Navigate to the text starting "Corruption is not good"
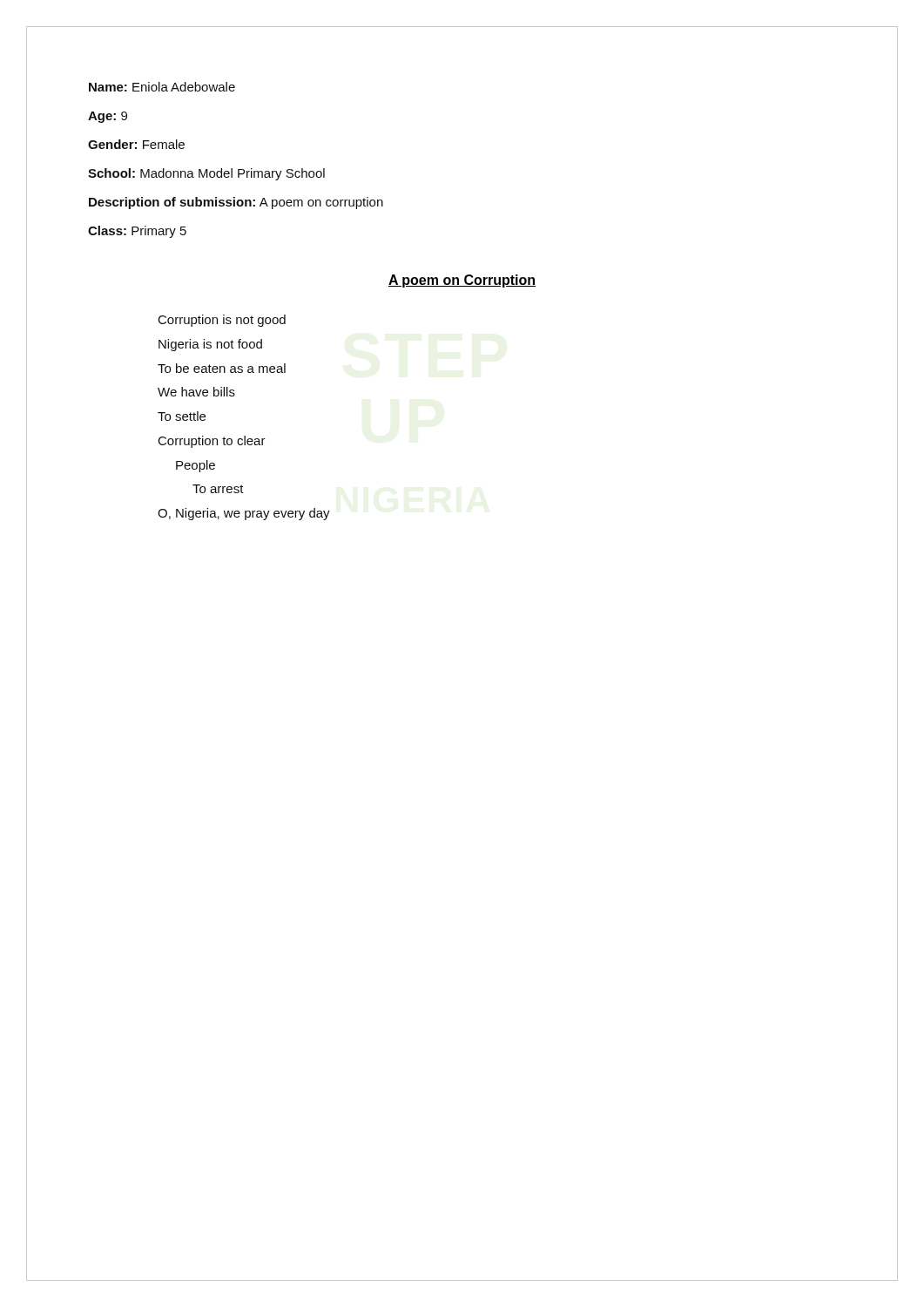924x1307 pixels. [222, 319]
